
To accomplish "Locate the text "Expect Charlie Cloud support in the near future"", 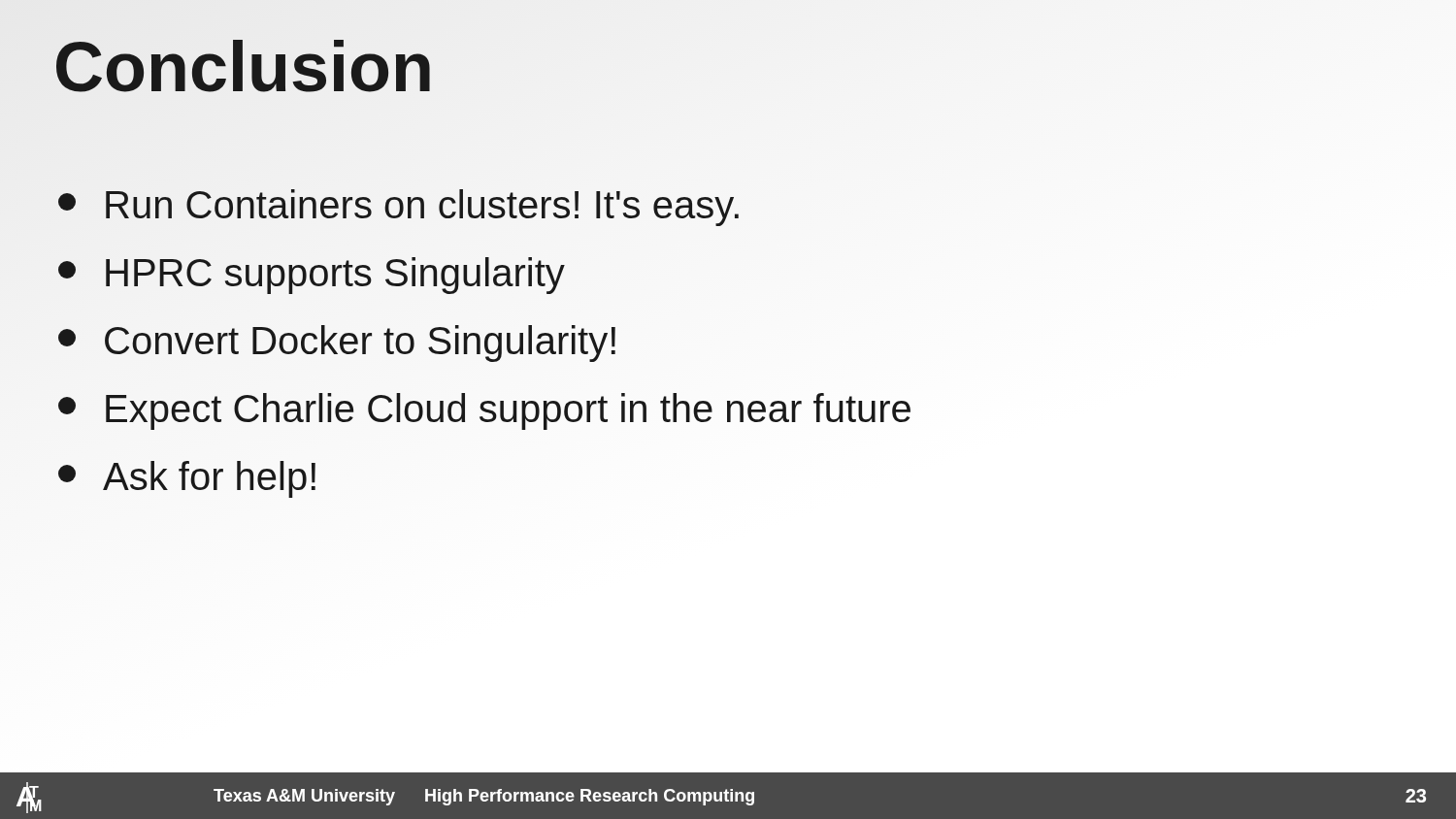I will pyautogui.click(x=485, y=409).
